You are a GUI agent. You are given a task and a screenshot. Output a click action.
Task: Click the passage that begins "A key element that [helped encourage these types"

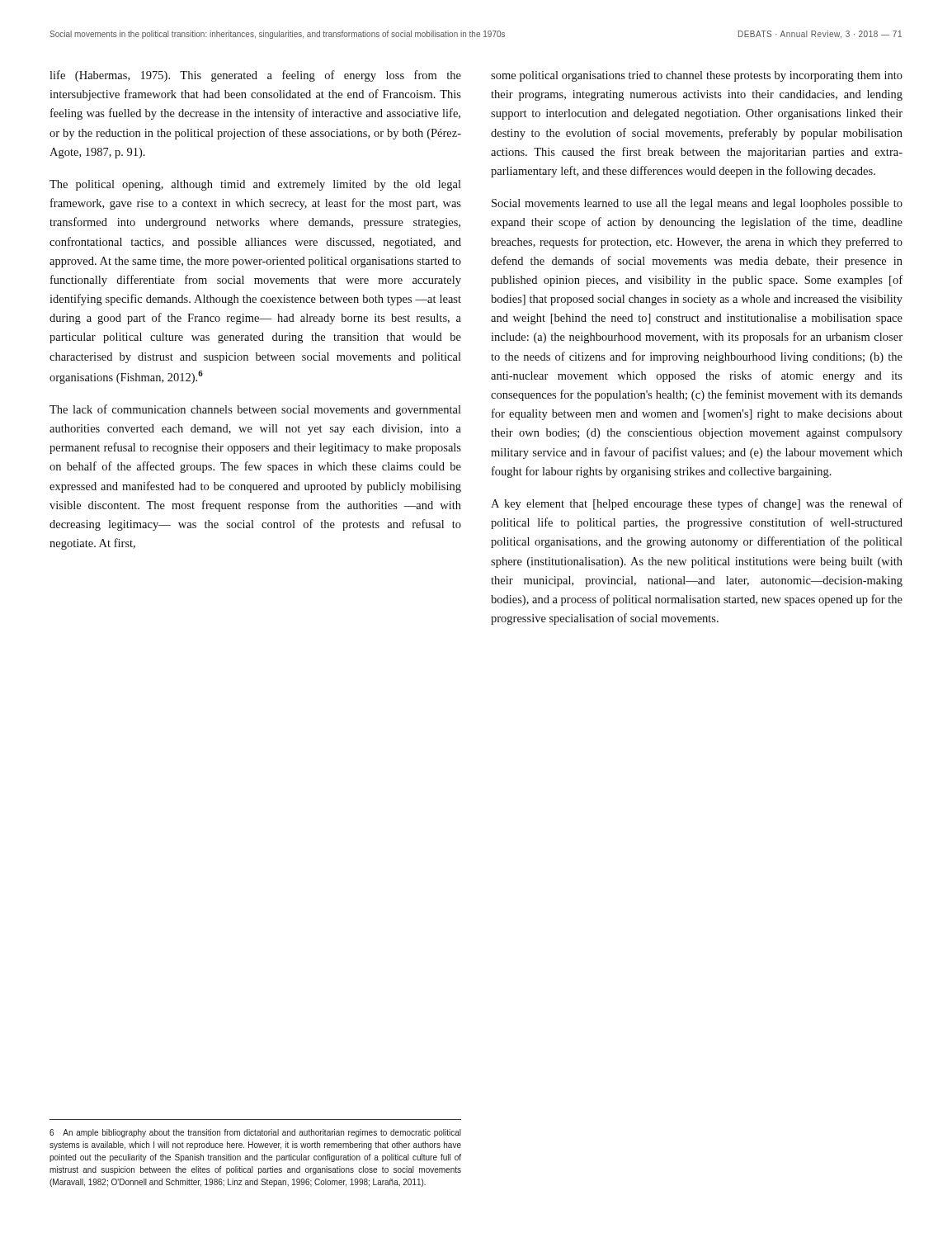pyautogui.click(x=697, y=561)
